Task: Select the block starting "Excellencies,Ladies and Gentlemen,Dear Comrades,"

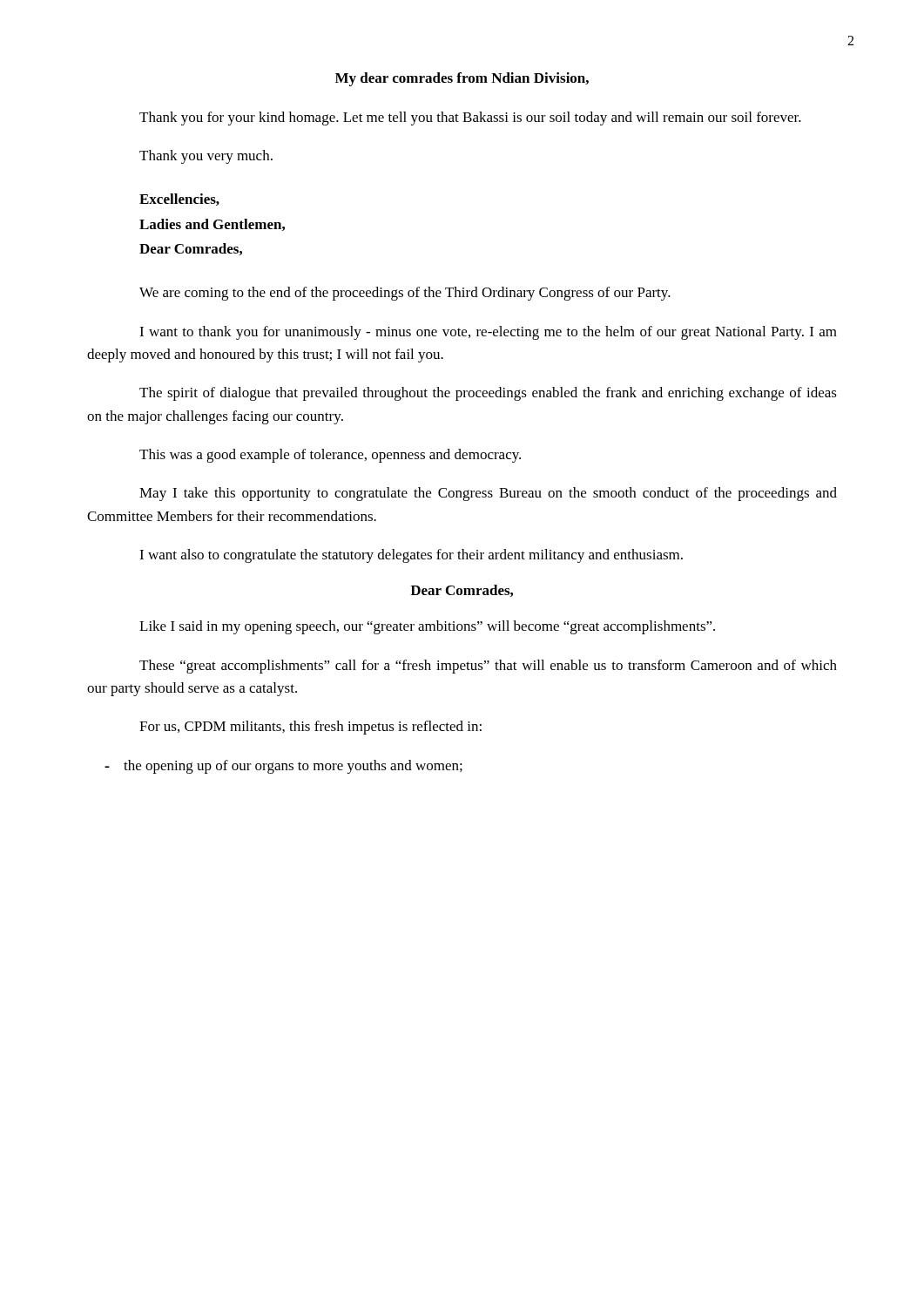Action: tap(212, 224)
